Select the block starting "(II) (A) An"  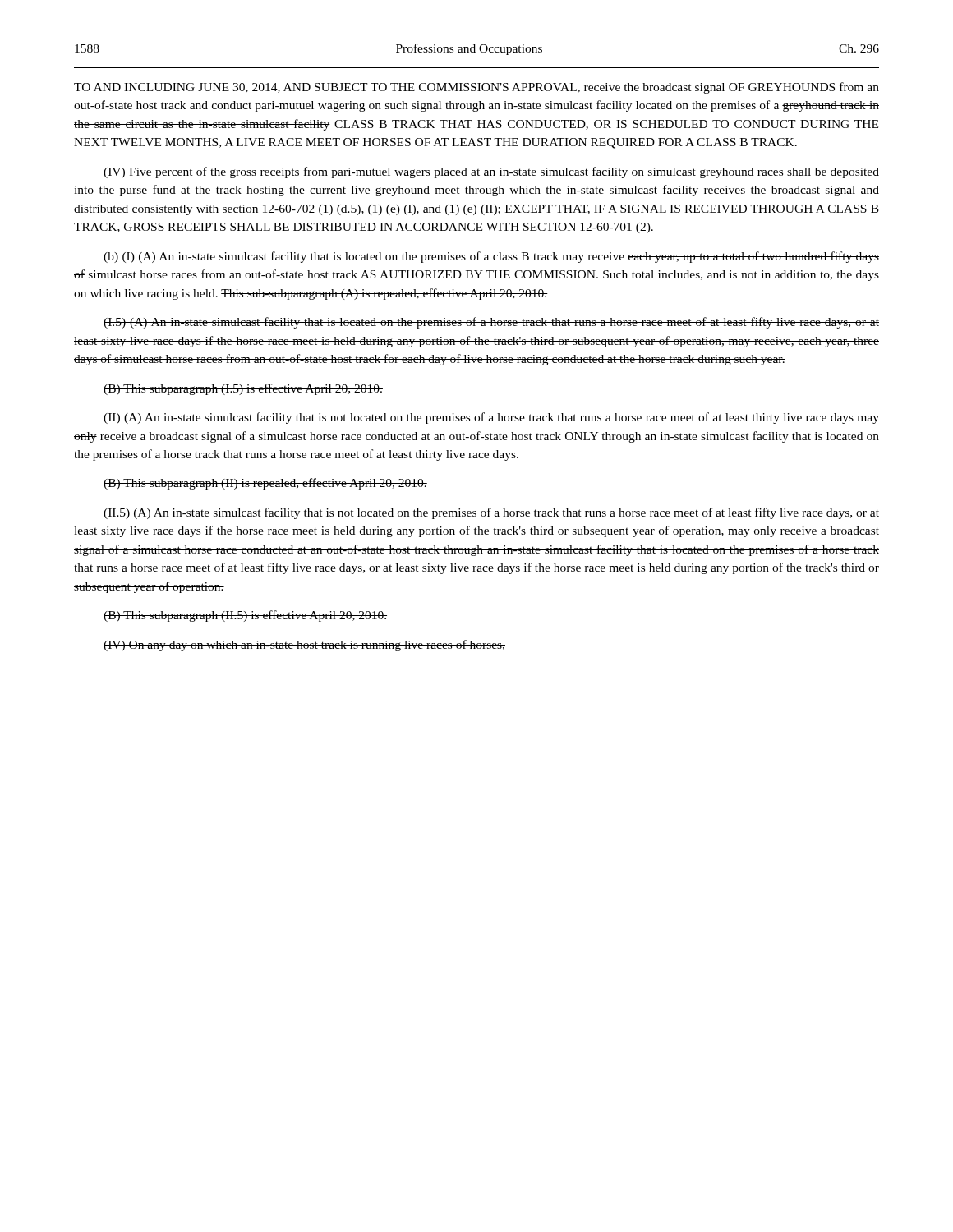[x=476, y=436]
